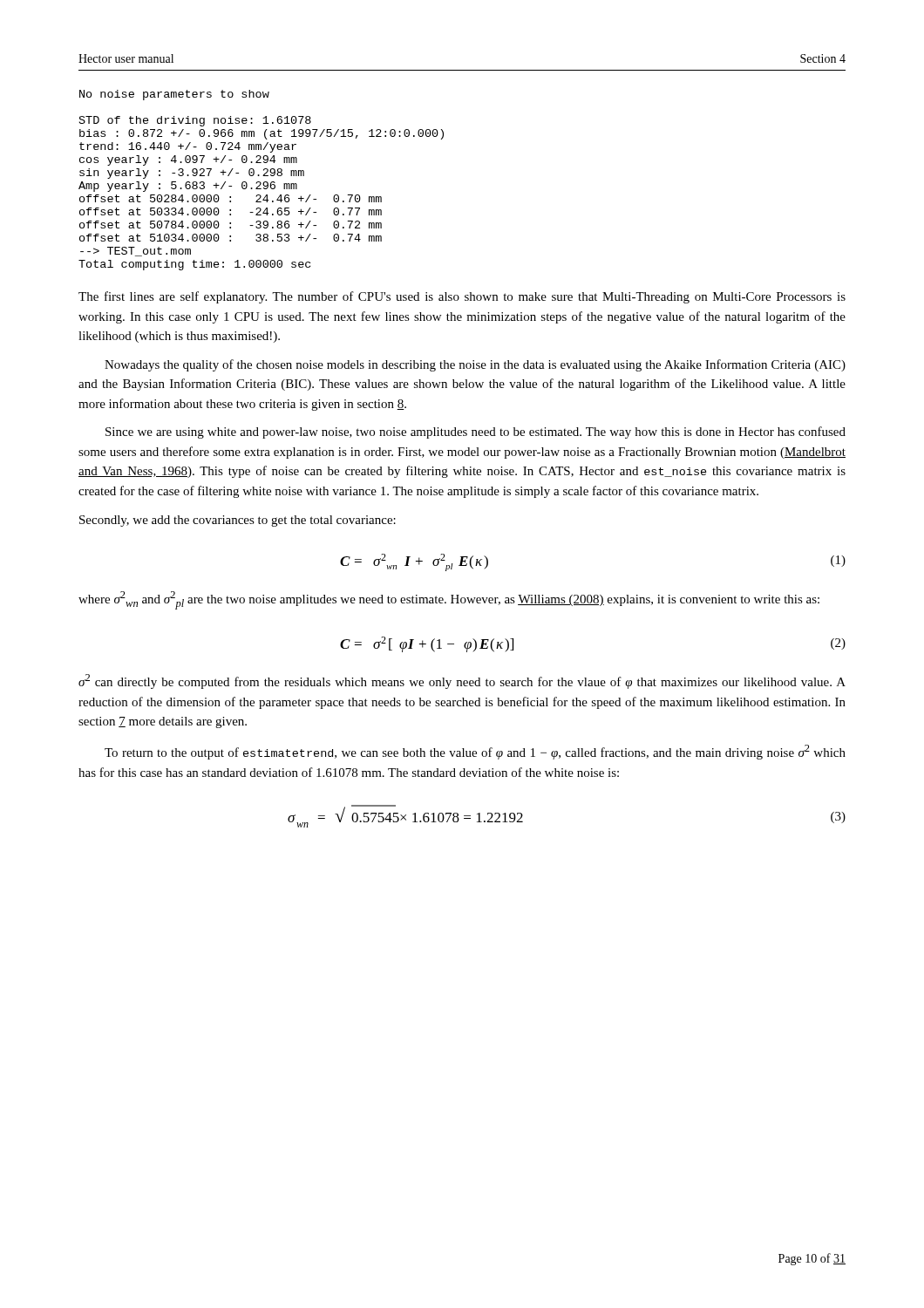Select the text block with the text "Nowadays the quality of"
The height and width of the screenshot is (1308, 924).
pyautogui.click(x=462, y=384)
